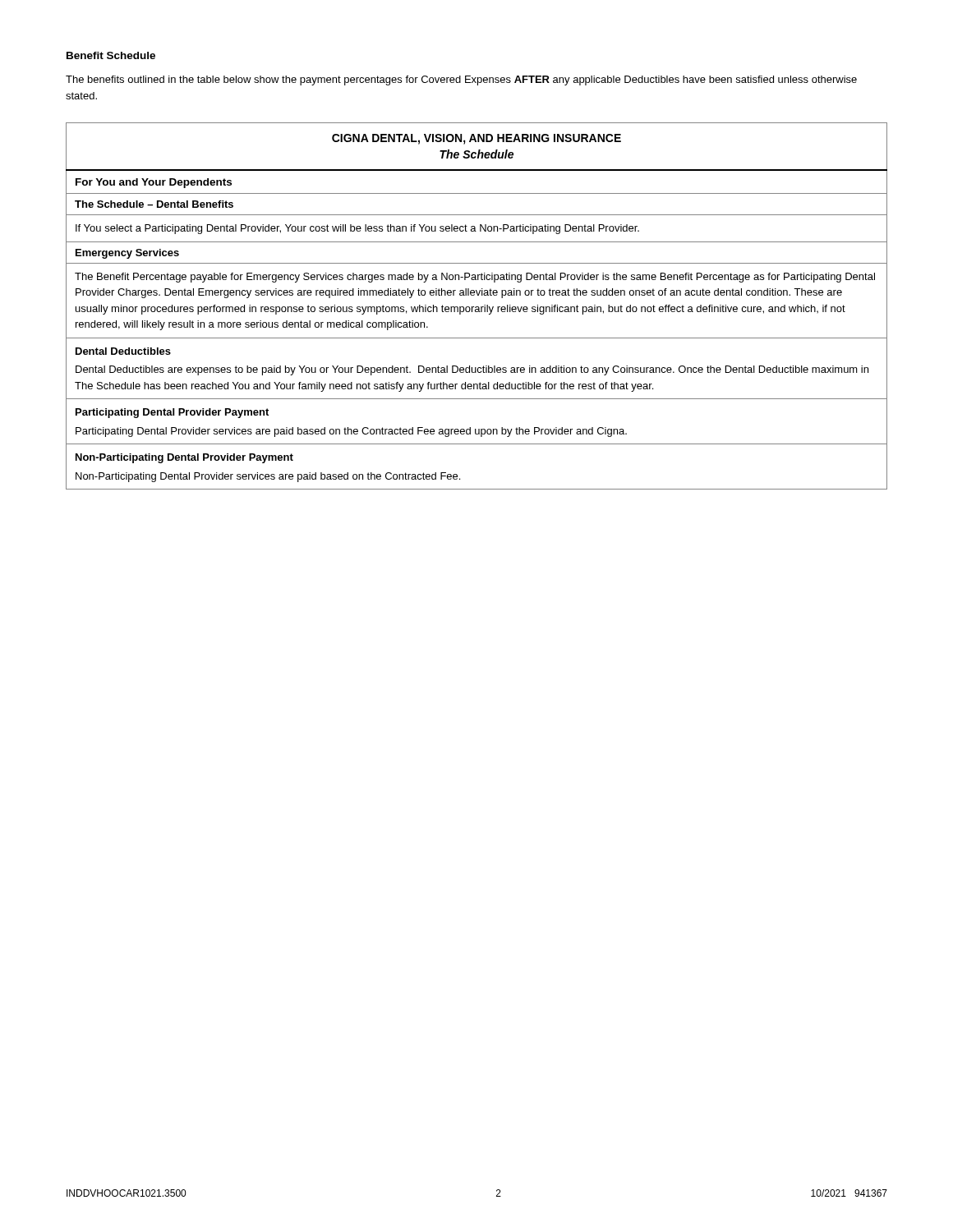The width and height of the screenshot is (953, 1232).
Task: Click the passage that begins "The benefits outlined"
Action: coord(461,88)
